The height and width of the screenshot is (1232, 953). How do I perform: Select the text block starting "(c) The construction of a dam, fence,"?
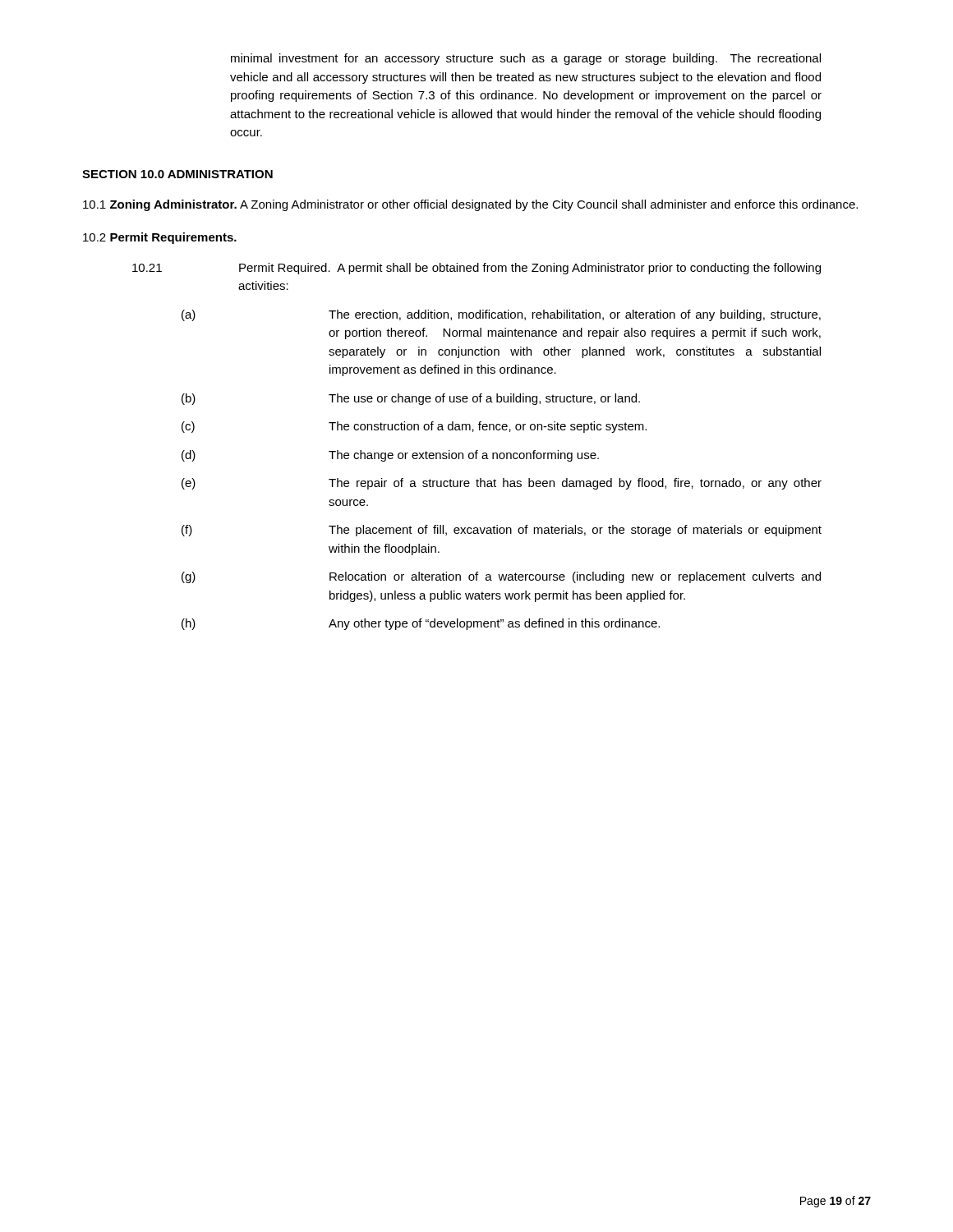476,427
